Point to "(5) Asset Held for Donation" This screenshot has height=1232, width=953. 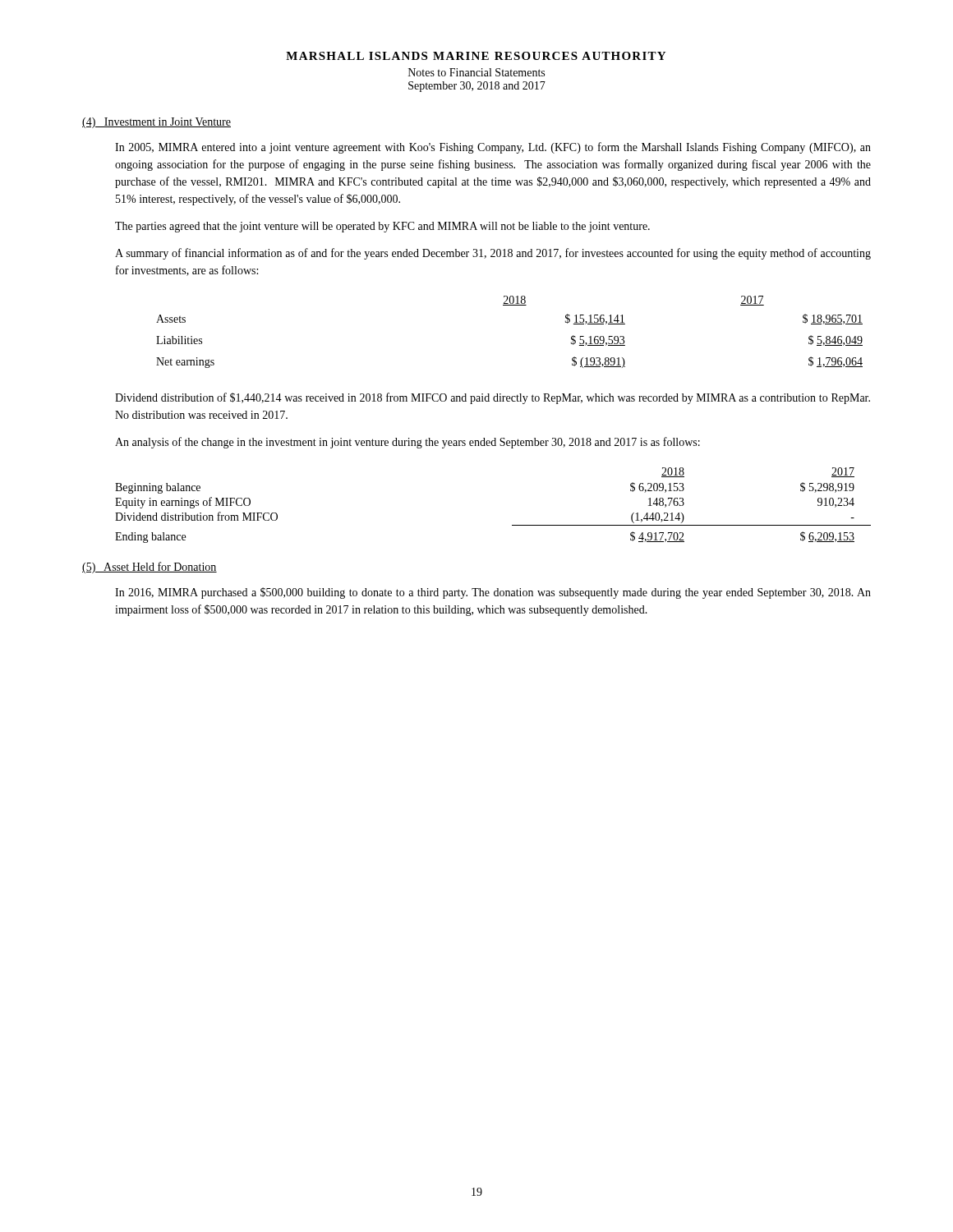[149, 567]
